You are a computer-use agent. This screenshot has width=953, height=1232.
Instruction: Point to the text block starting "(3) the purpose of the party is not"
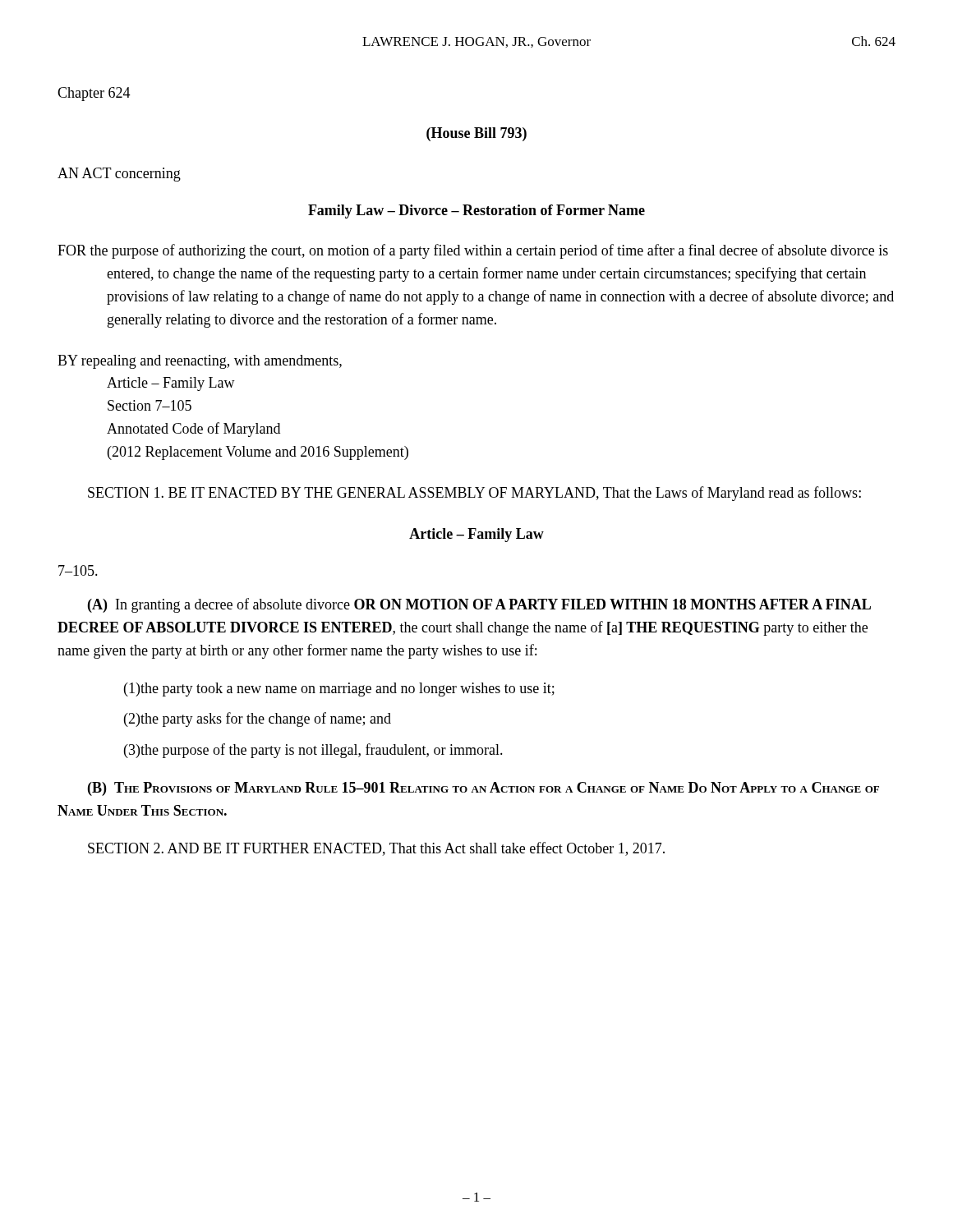[476, 751]
